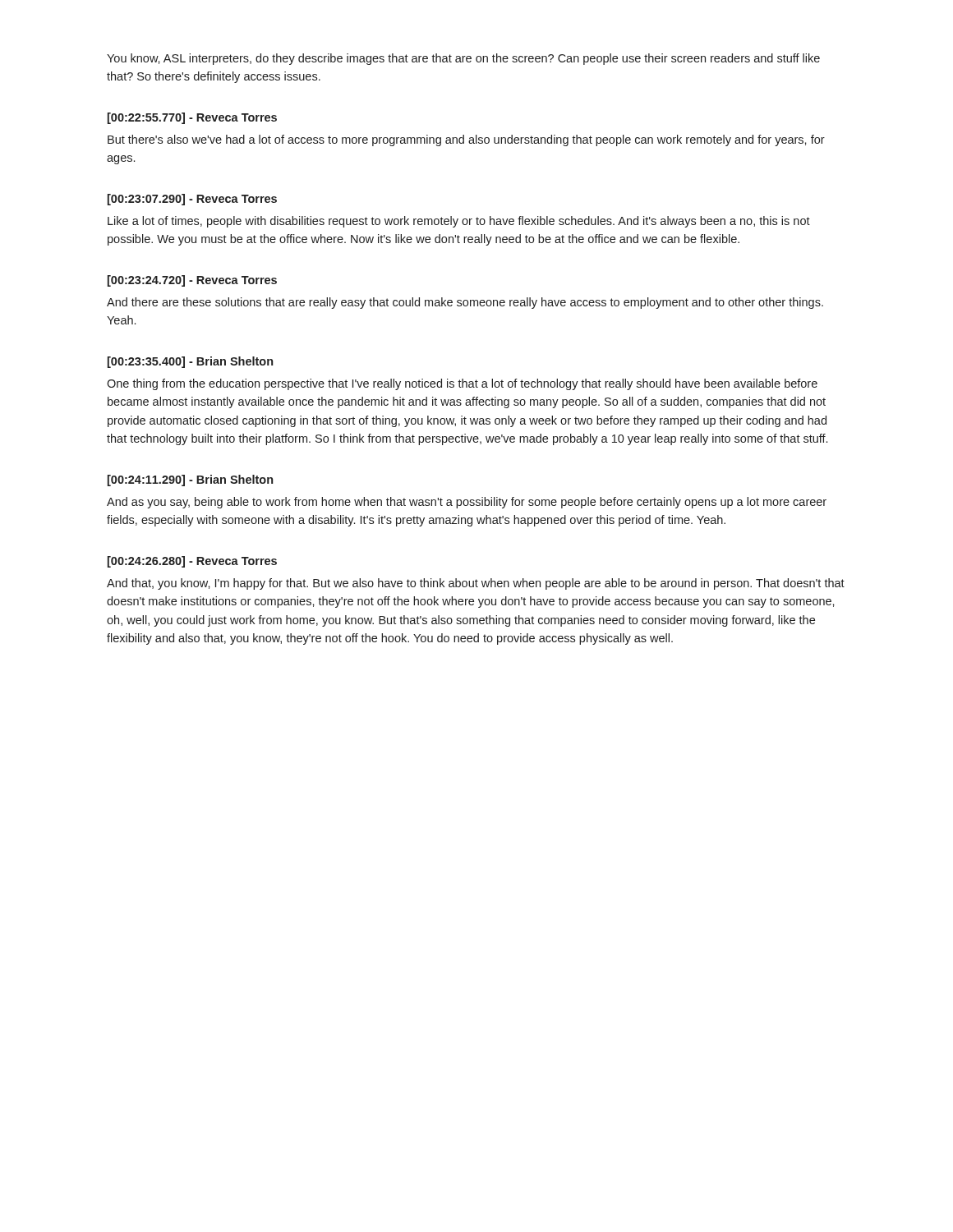Locate the region starting "And that, you know, I'm happy"
This screenshot has width=953, height=1232.
point(476,610)
